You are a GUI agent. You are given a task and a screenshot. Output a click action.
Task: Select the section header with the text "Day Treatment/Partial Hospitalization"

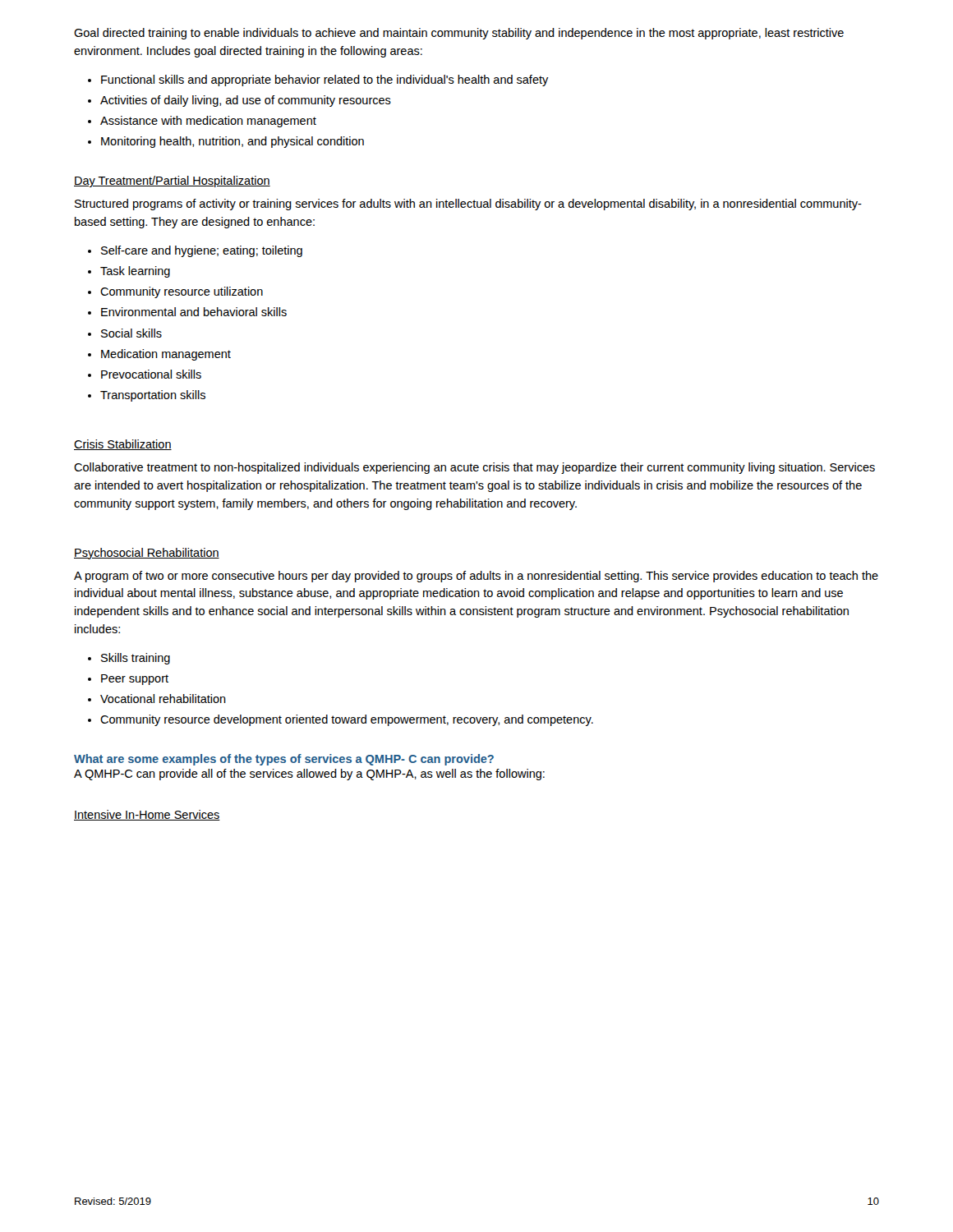pos(172,181)
